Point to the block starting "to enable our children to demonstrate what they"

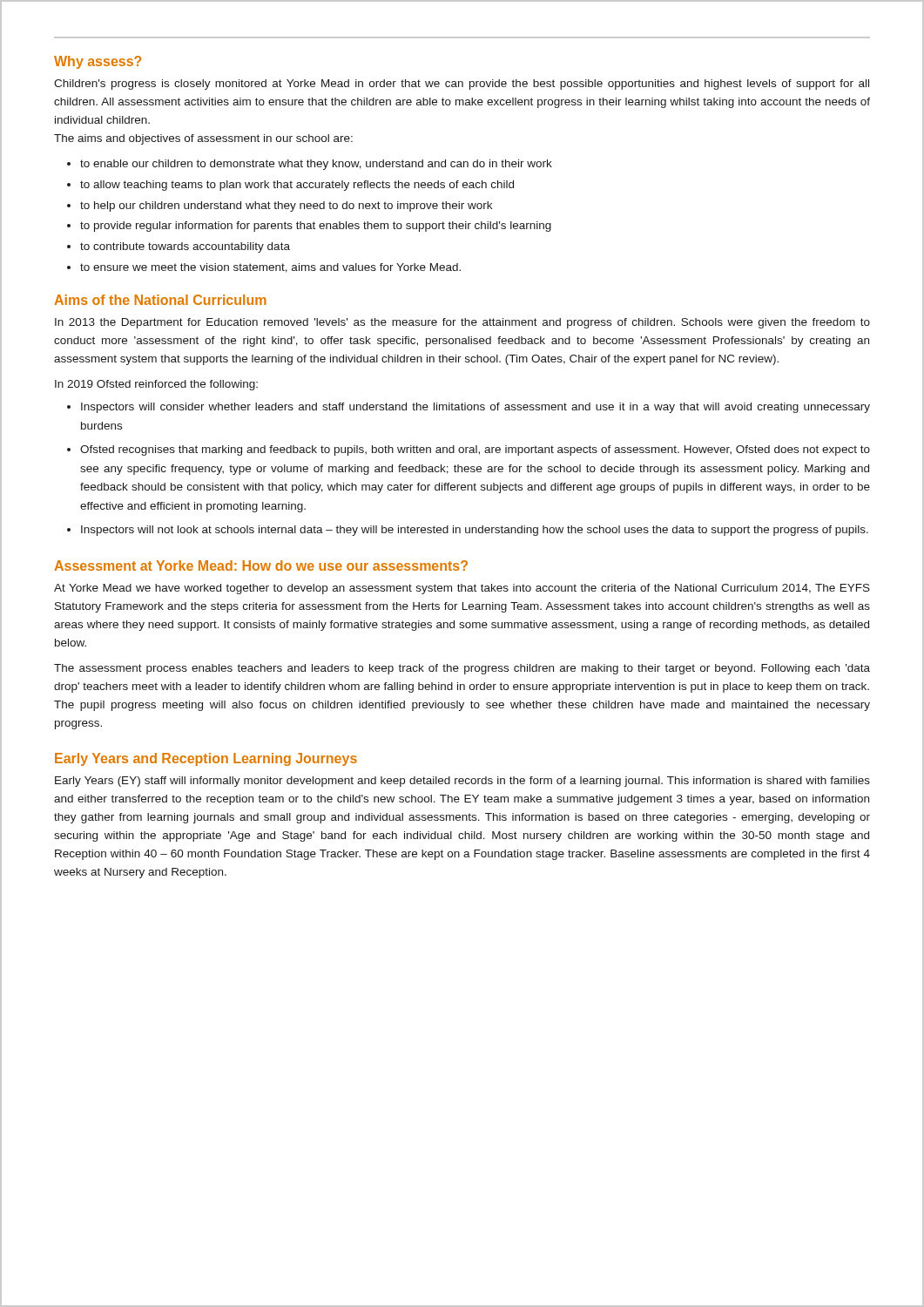pos(316,163)
